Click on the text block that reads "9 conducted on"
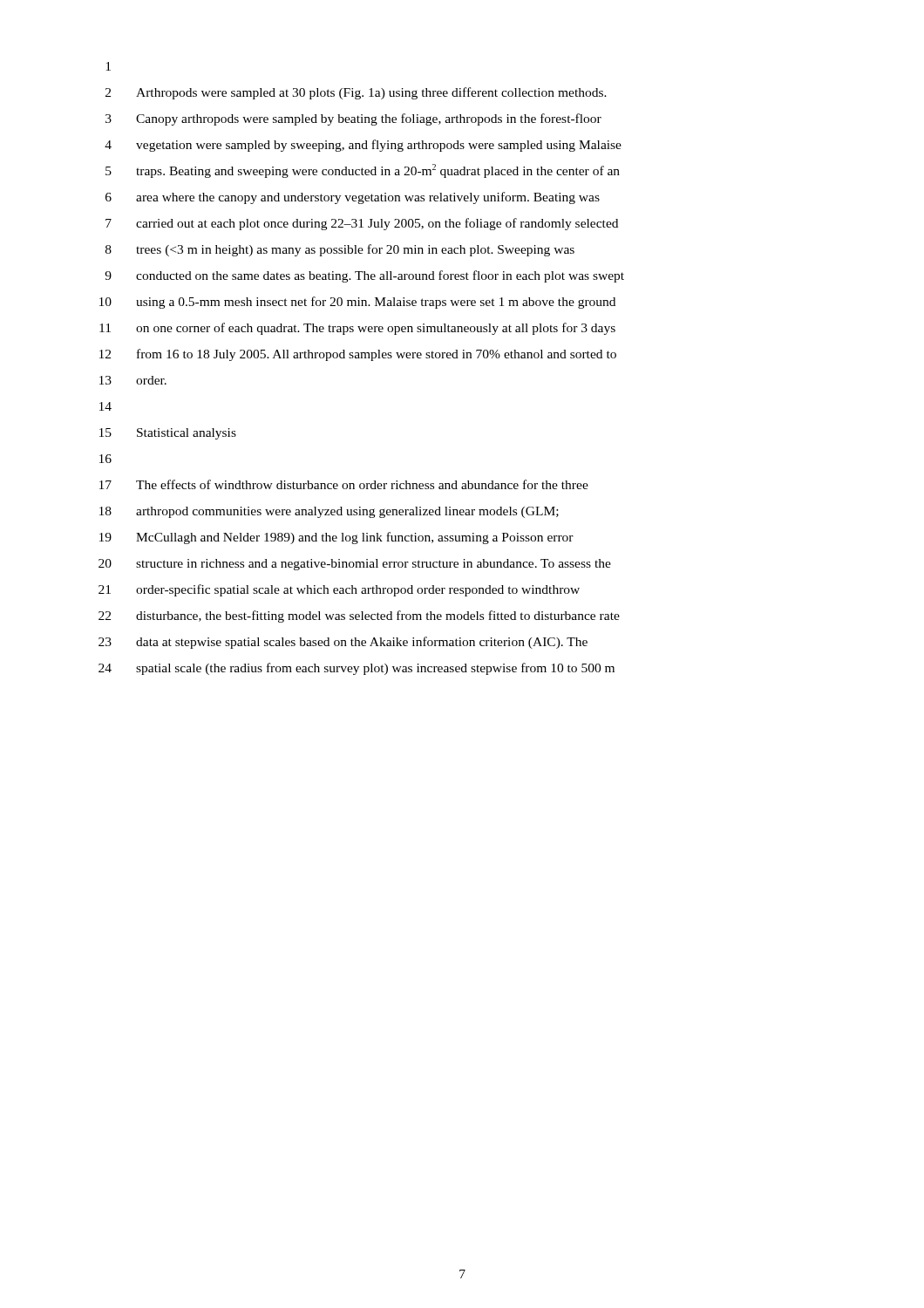 click(x=466, y=274)
